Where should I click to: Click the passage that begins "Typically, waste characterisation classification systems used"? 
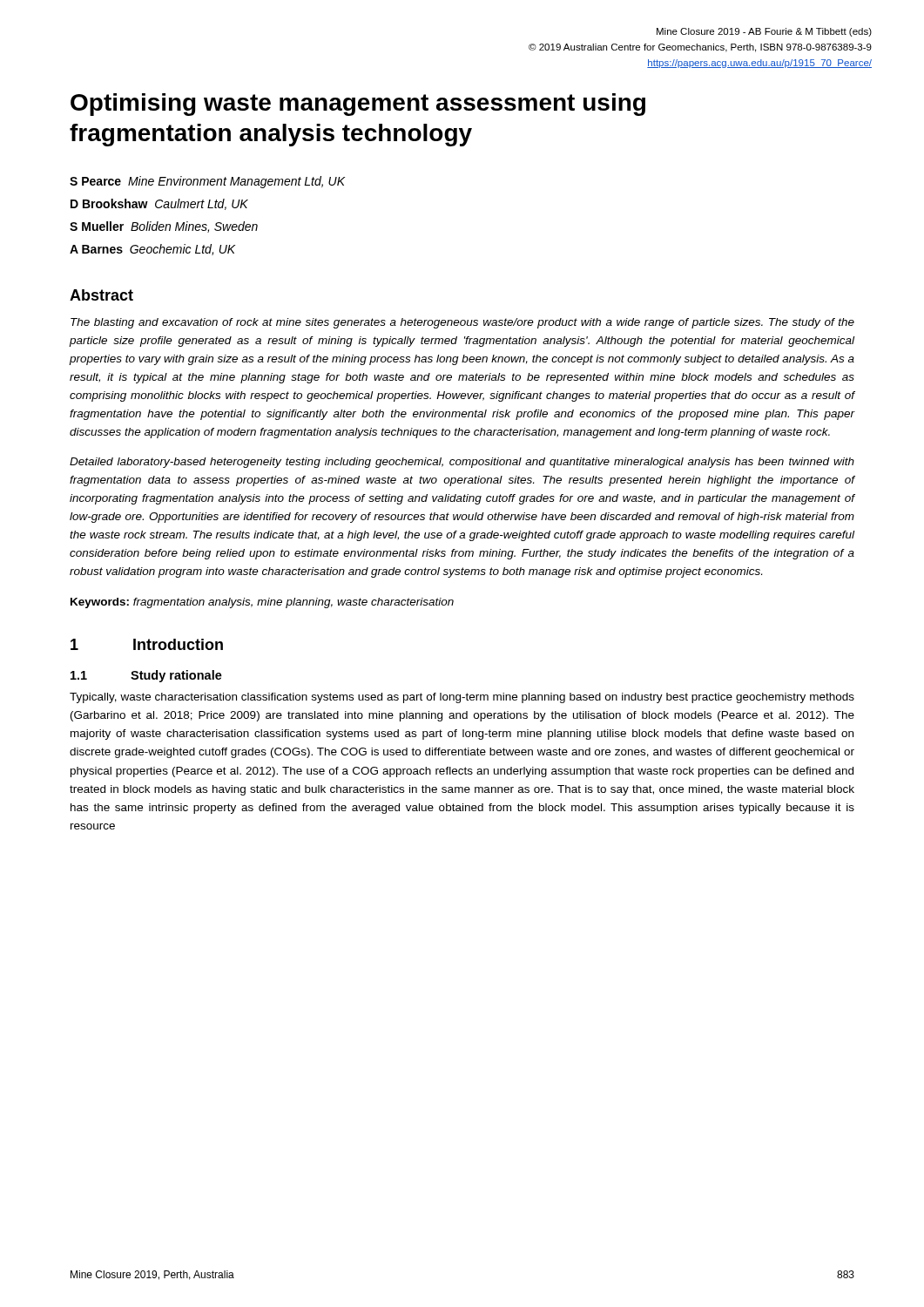coord(462,761)
